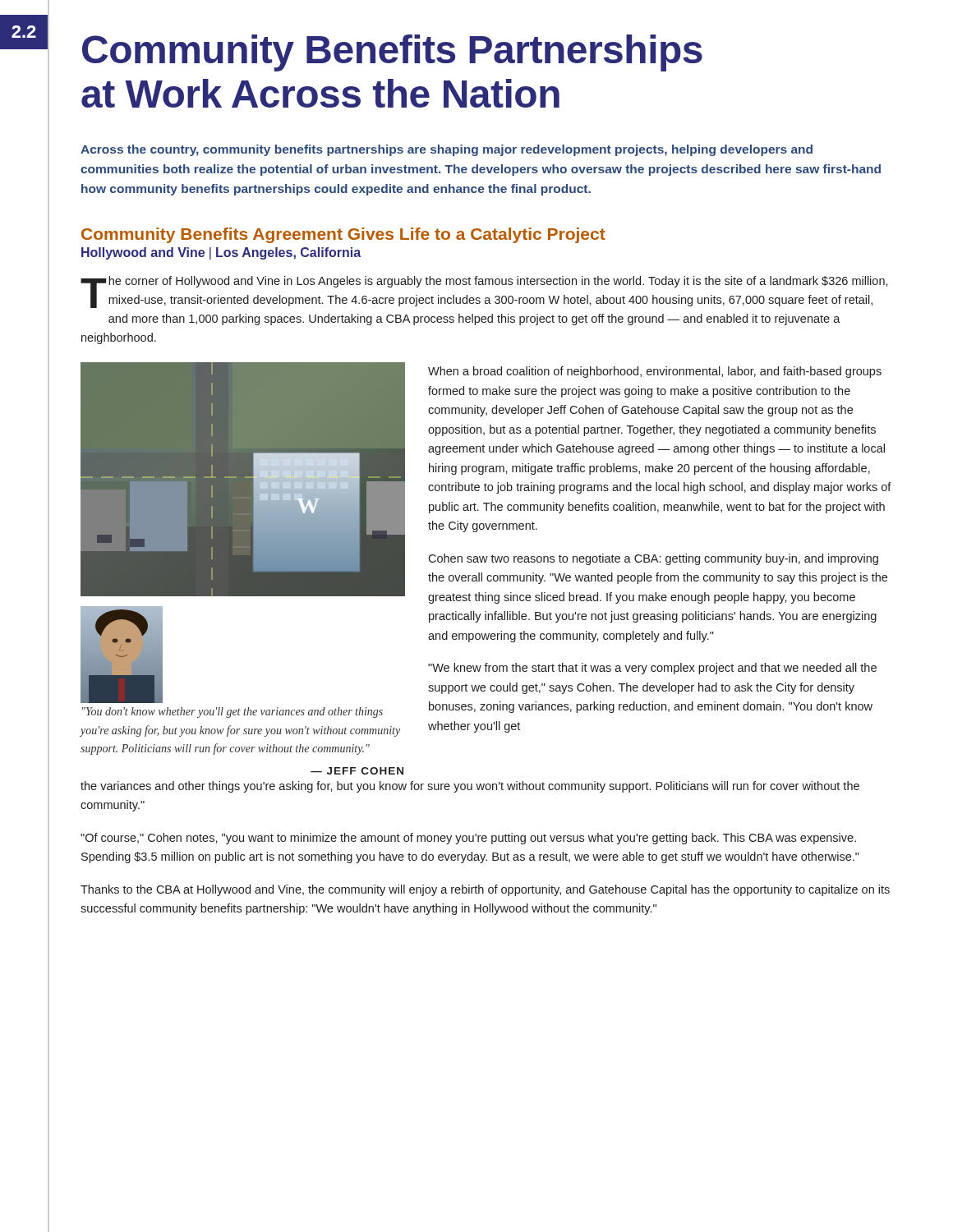Find the title
The image size is (953, 1232).
(486, 72)
